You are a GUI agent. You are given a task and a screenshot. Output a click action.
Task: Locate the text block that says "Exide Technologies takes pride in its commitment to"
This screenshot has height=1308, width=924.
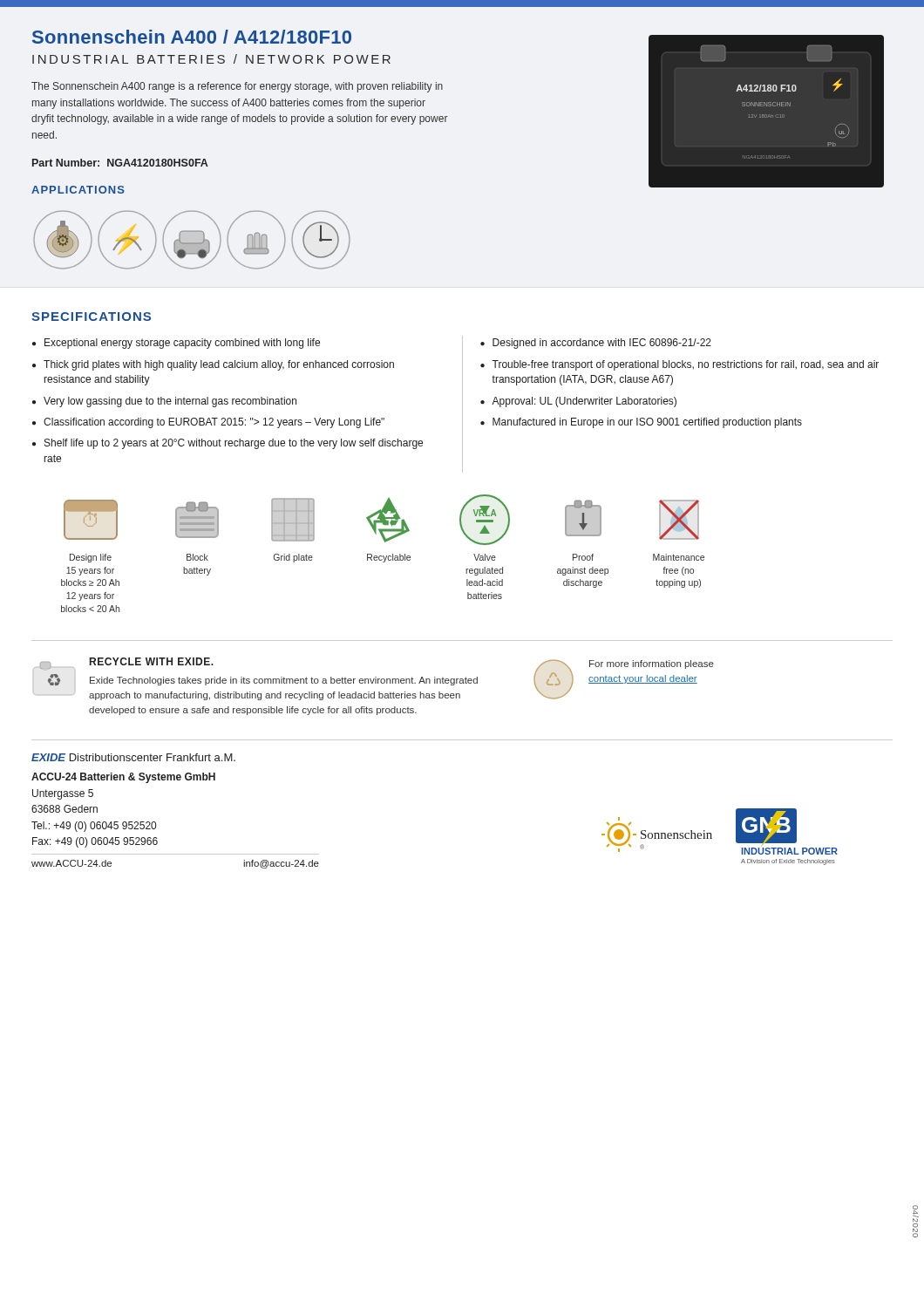click(x=284, y=695)
